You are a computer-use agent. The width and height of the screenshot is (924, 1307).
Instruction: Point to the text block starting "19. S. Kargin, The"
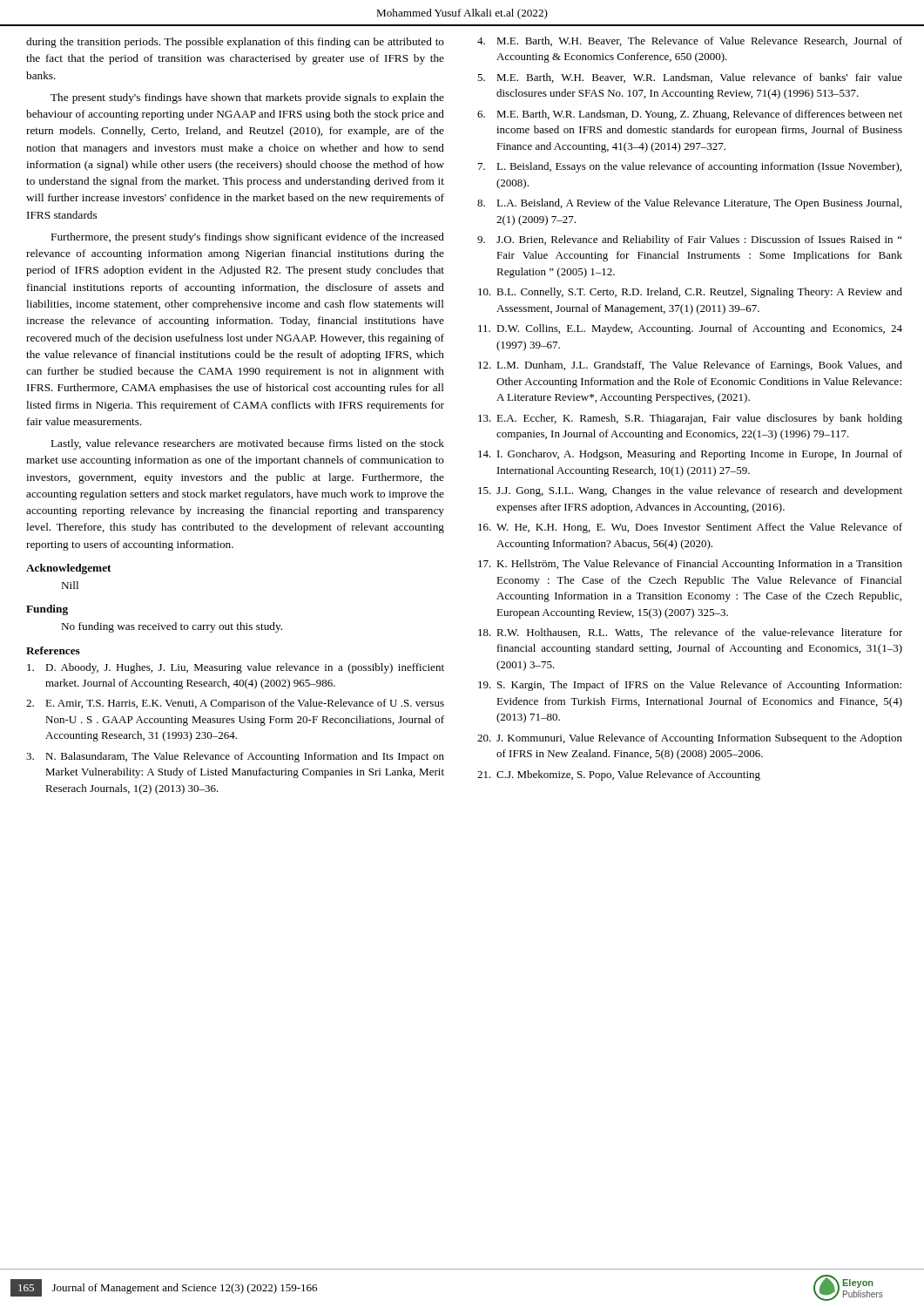pos(690,701)
